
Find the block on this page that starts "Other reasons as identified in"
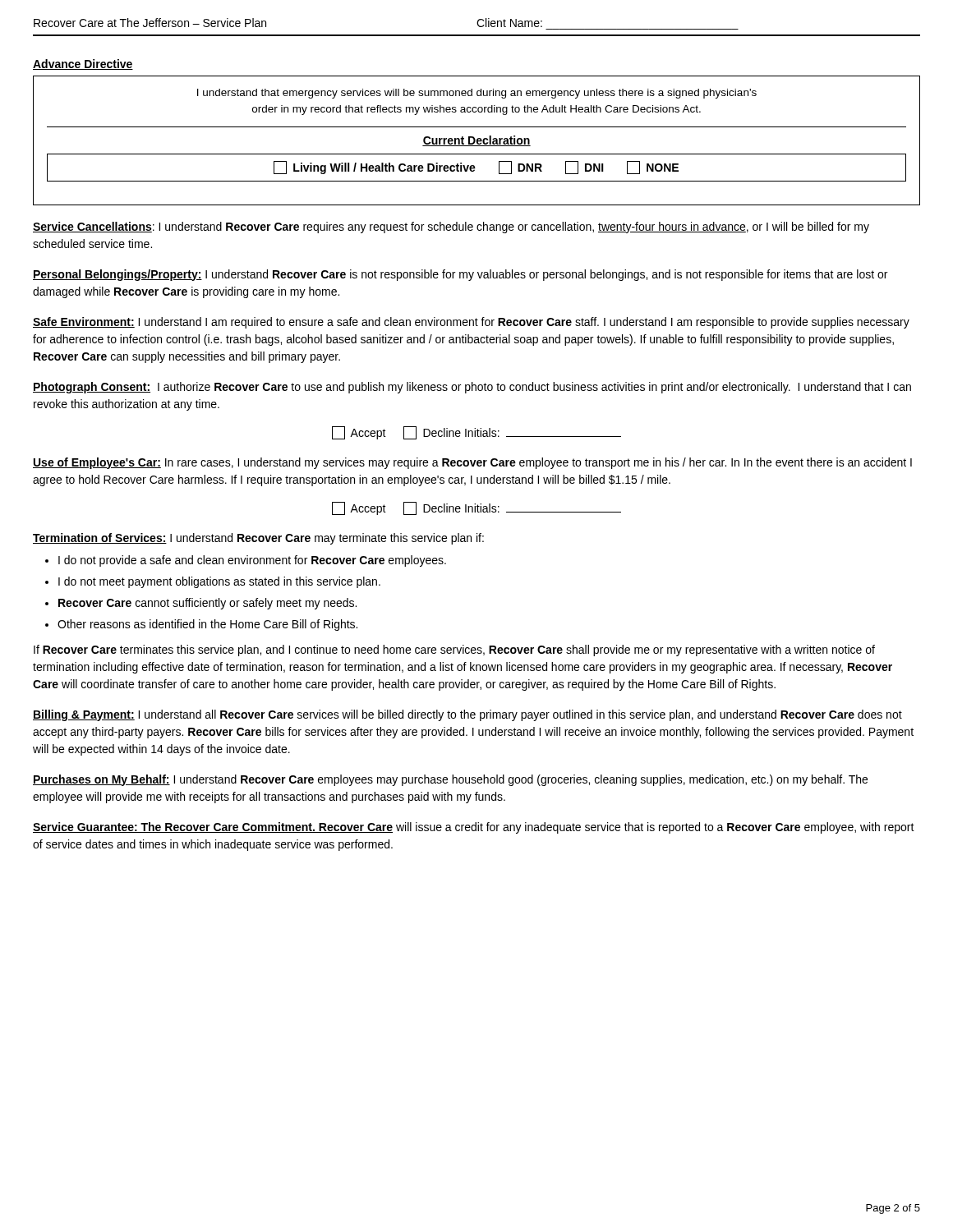click(x=208, y=624)
